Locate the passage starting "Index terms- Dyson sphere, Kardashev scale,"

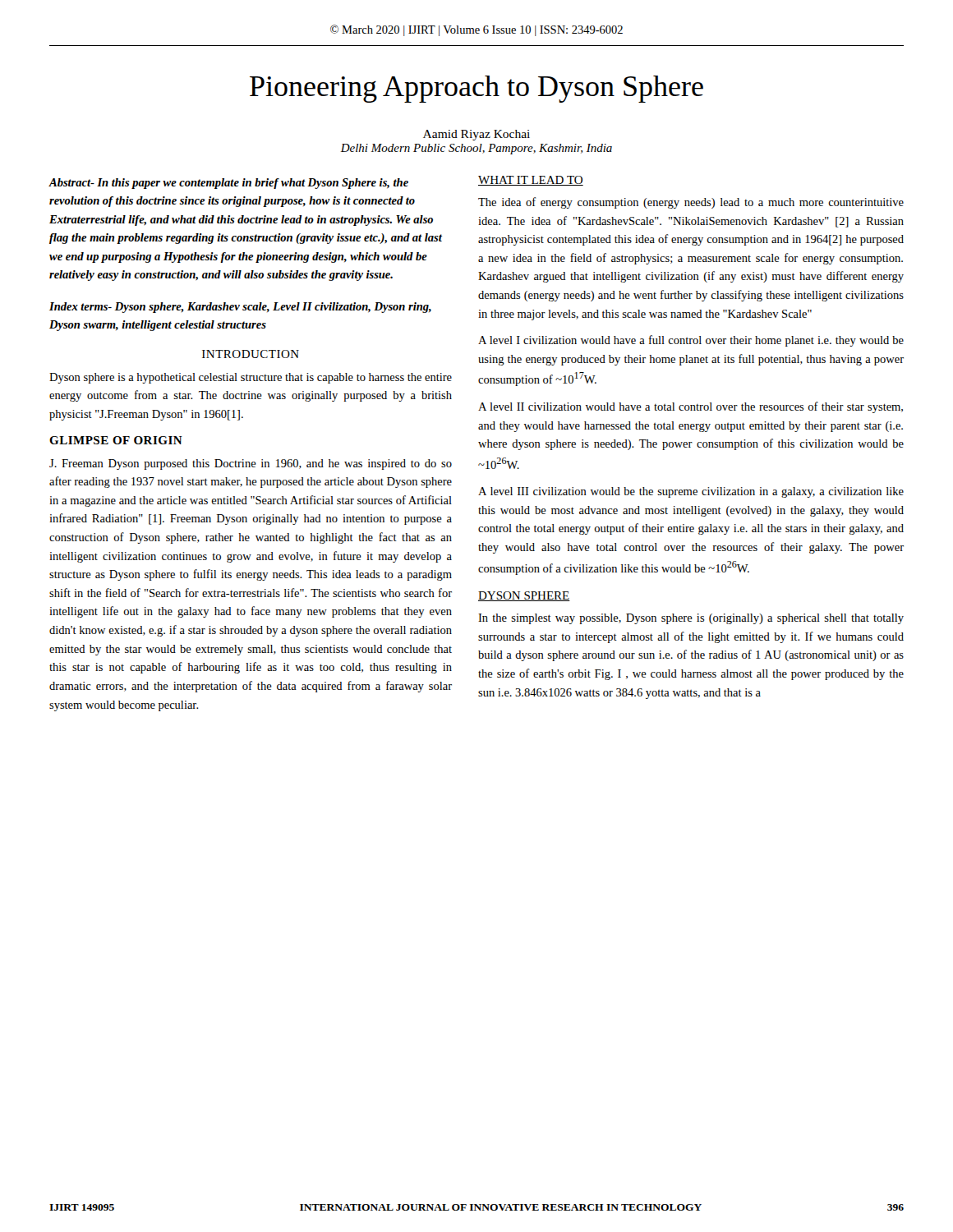click(x=241, y=315)
